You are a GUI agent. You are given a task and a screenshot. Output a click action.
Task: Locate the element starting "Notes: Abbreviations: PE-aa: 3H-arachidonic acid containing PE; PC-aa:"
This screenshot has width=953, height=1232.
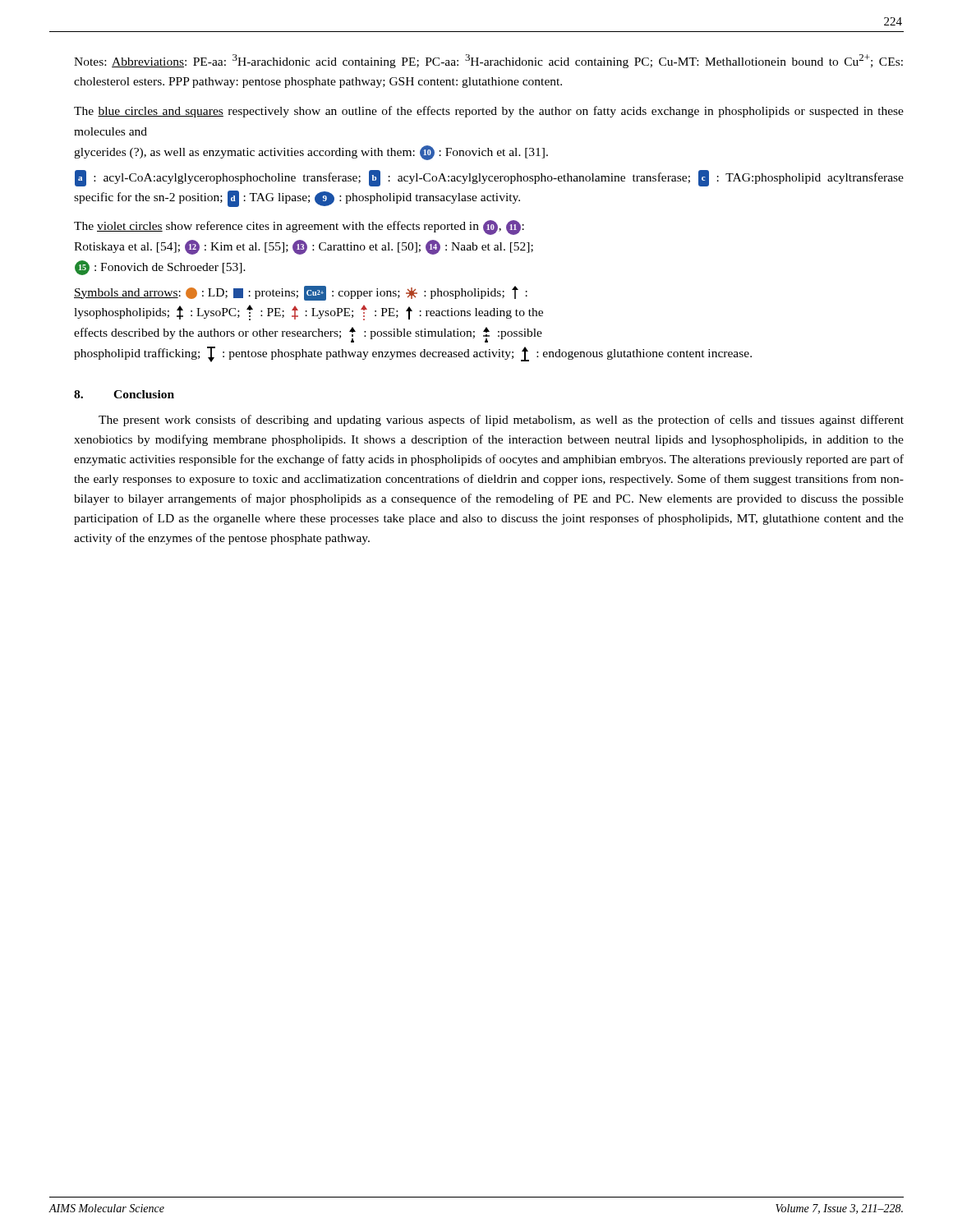(489, 70)
